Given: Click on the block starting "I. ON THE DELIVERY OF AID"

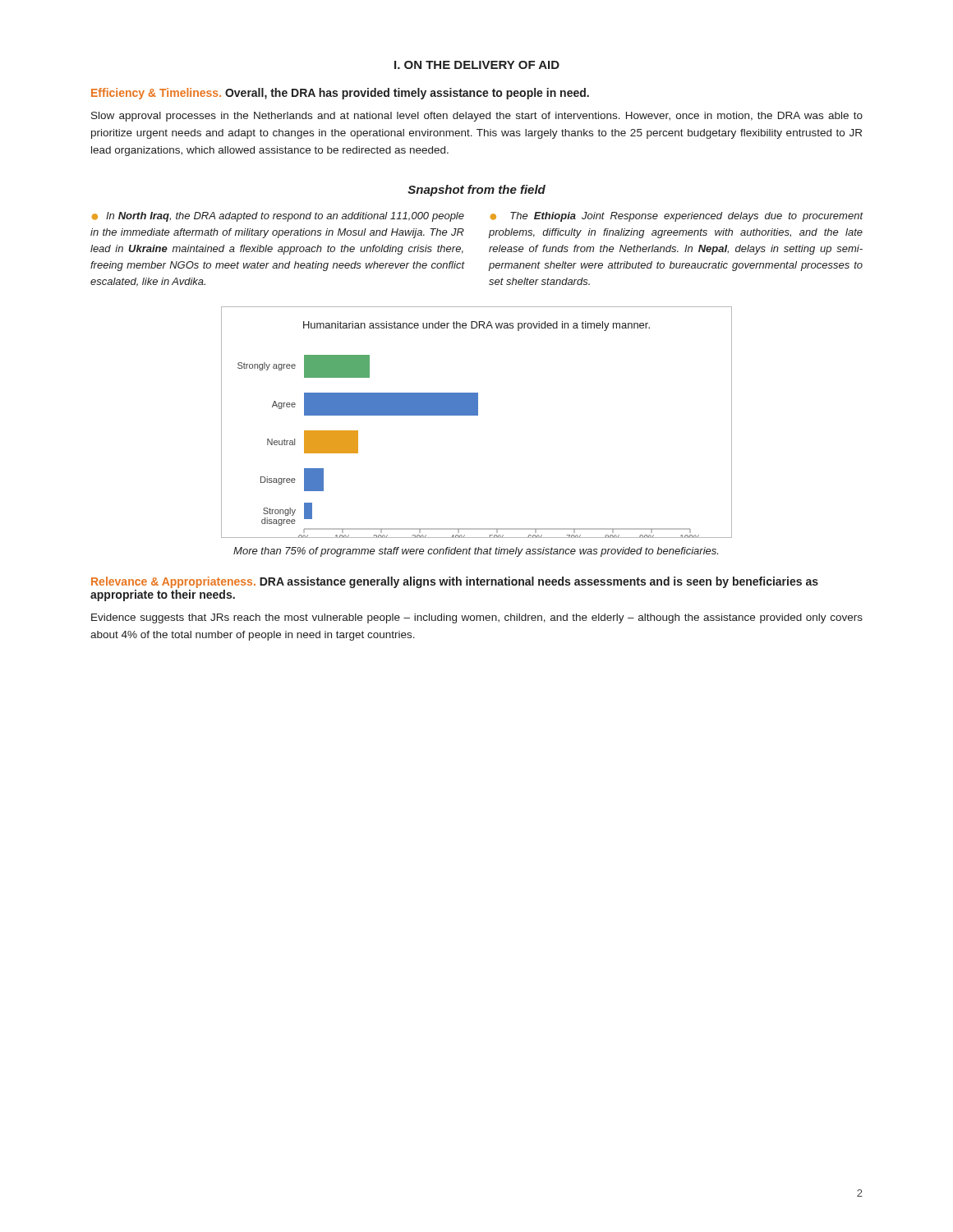Looking at the screenshot, I should tap(476, 64).
